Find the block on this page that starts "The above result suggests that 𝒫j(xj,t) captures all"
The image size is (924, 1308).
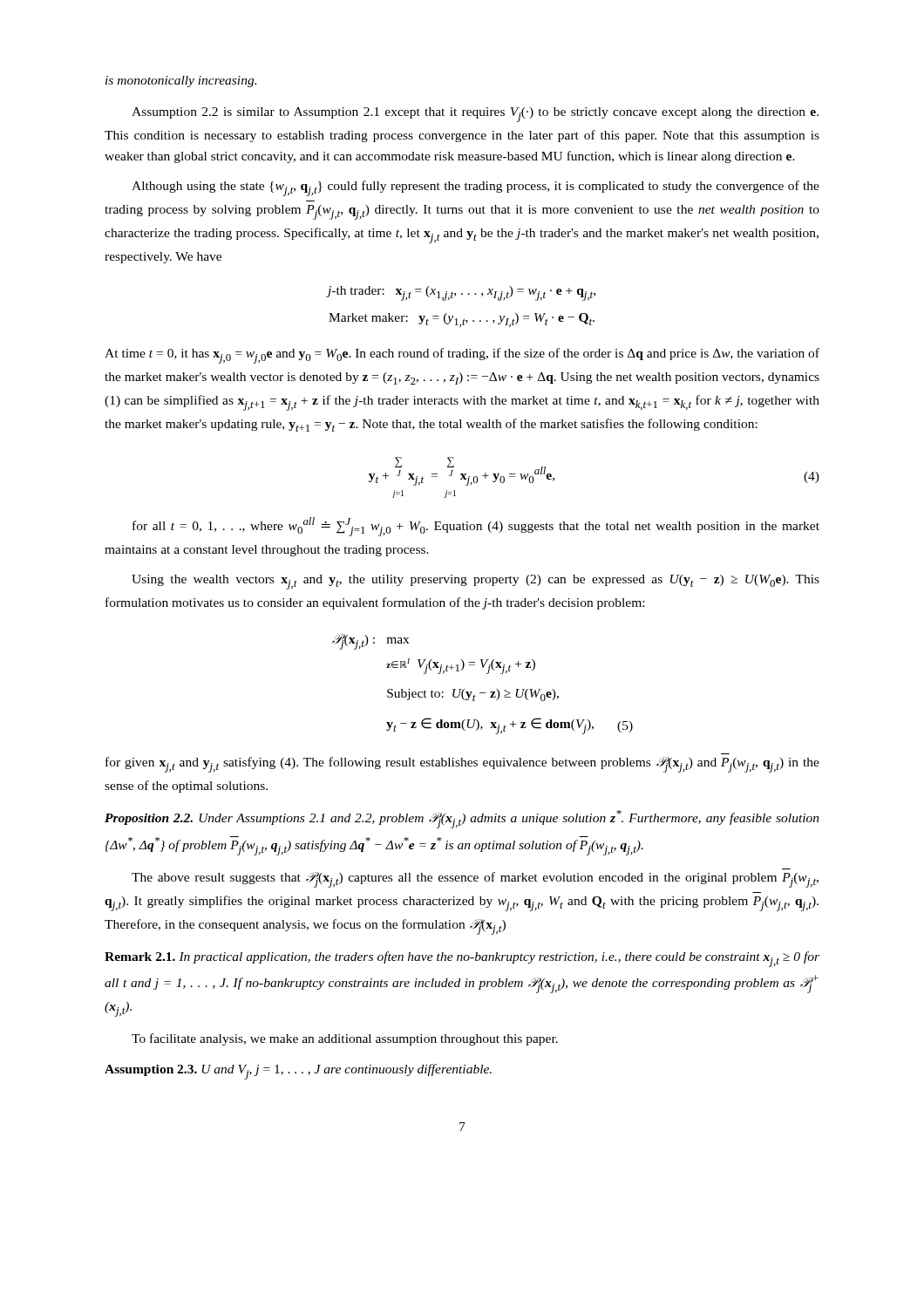(462, 902)
